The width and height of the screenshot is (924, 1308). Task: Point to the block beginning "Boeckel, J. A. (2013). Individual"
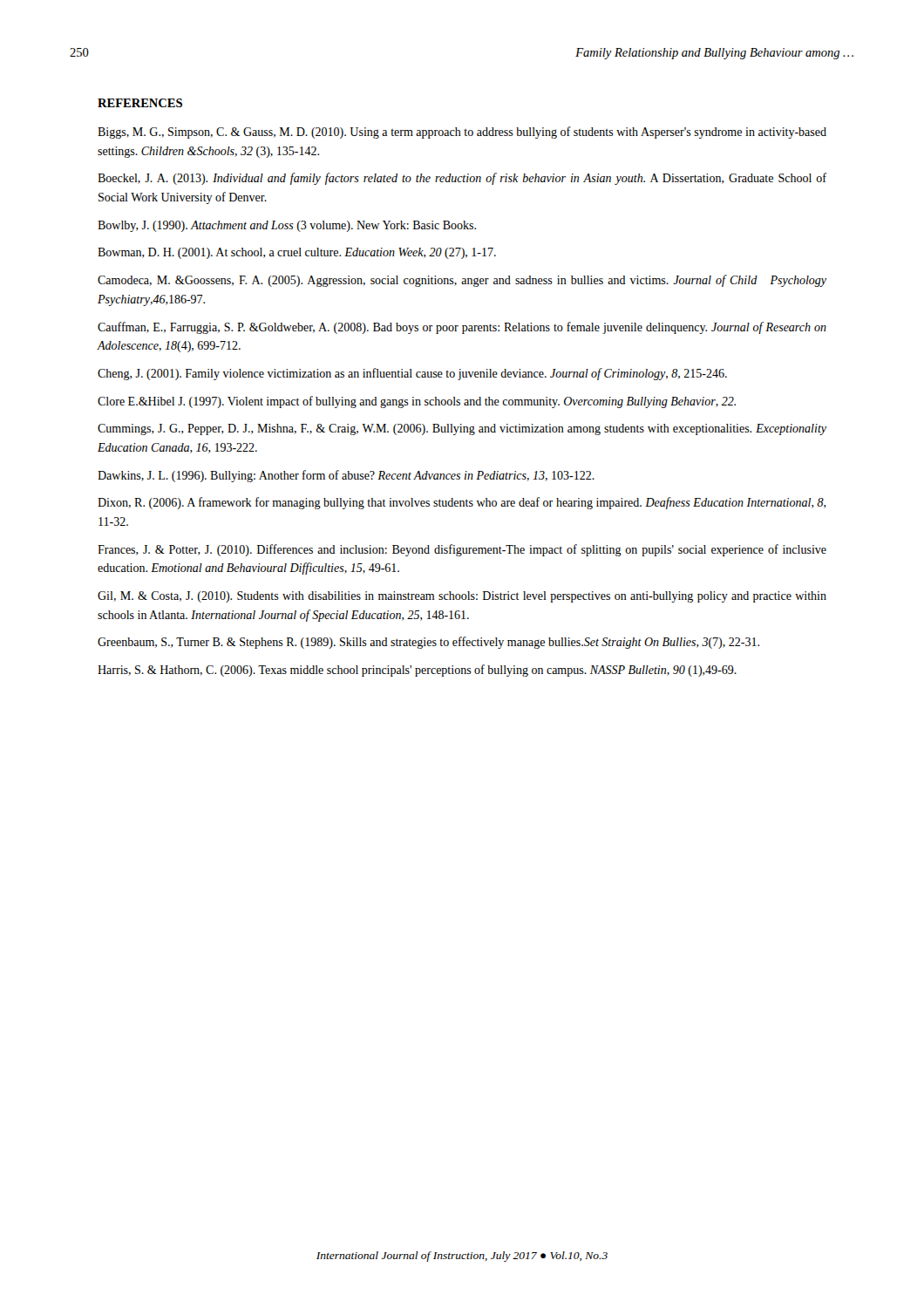[462, 188]
